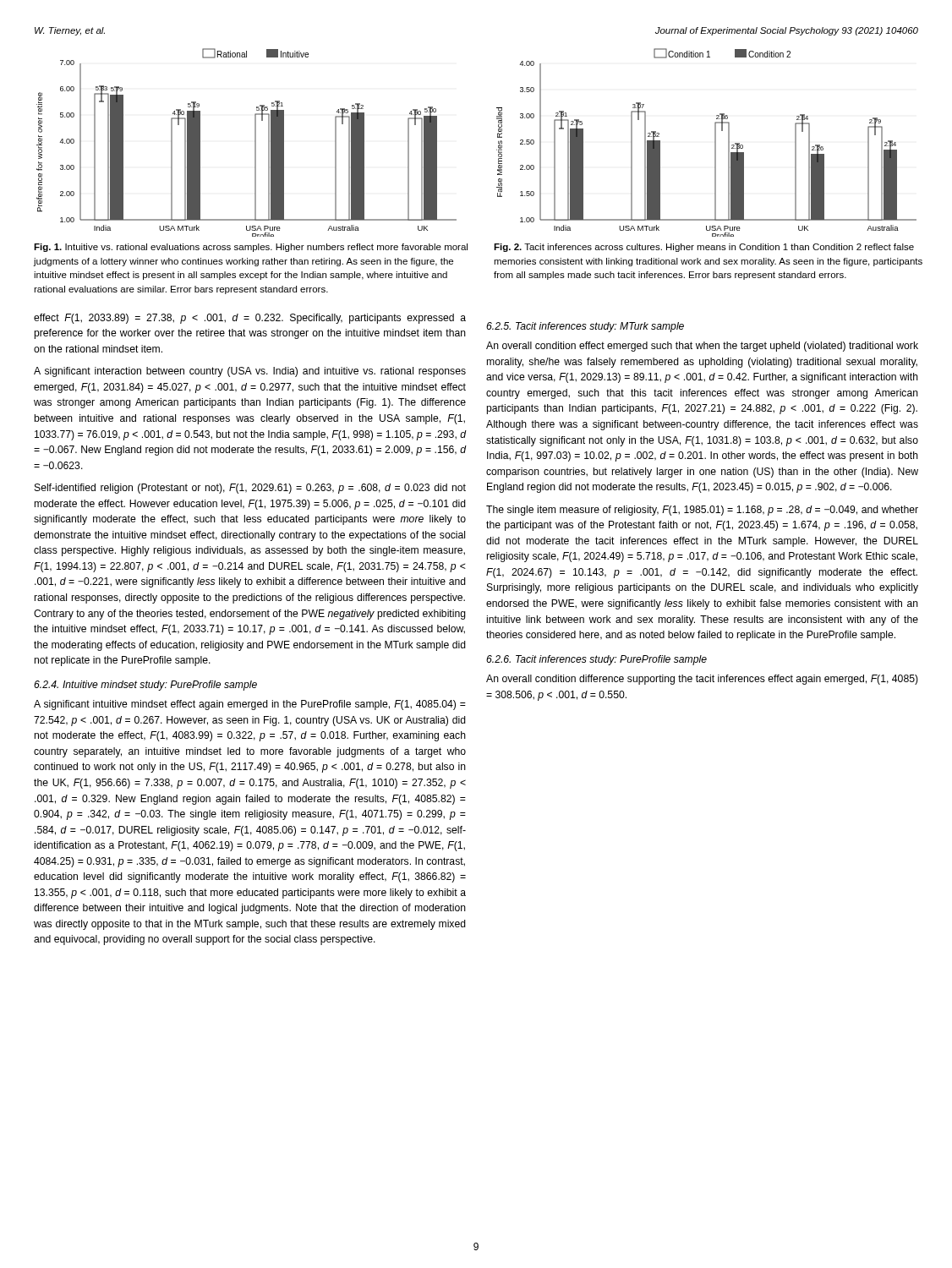Point to "6.2.6. Tacit inferences study: PureProfile sample"

(597, 659)
